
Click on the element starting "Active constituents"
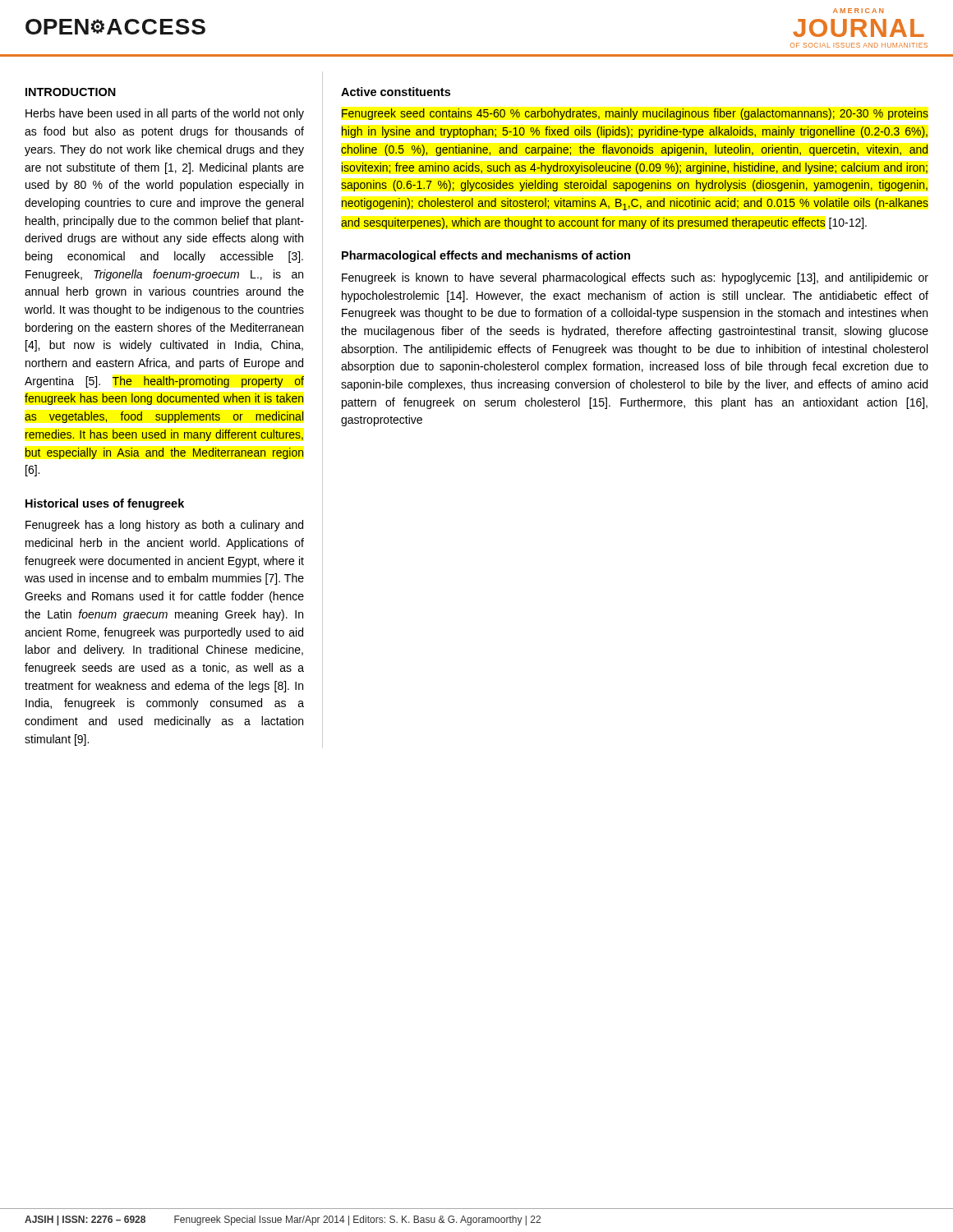coord(396,92)
